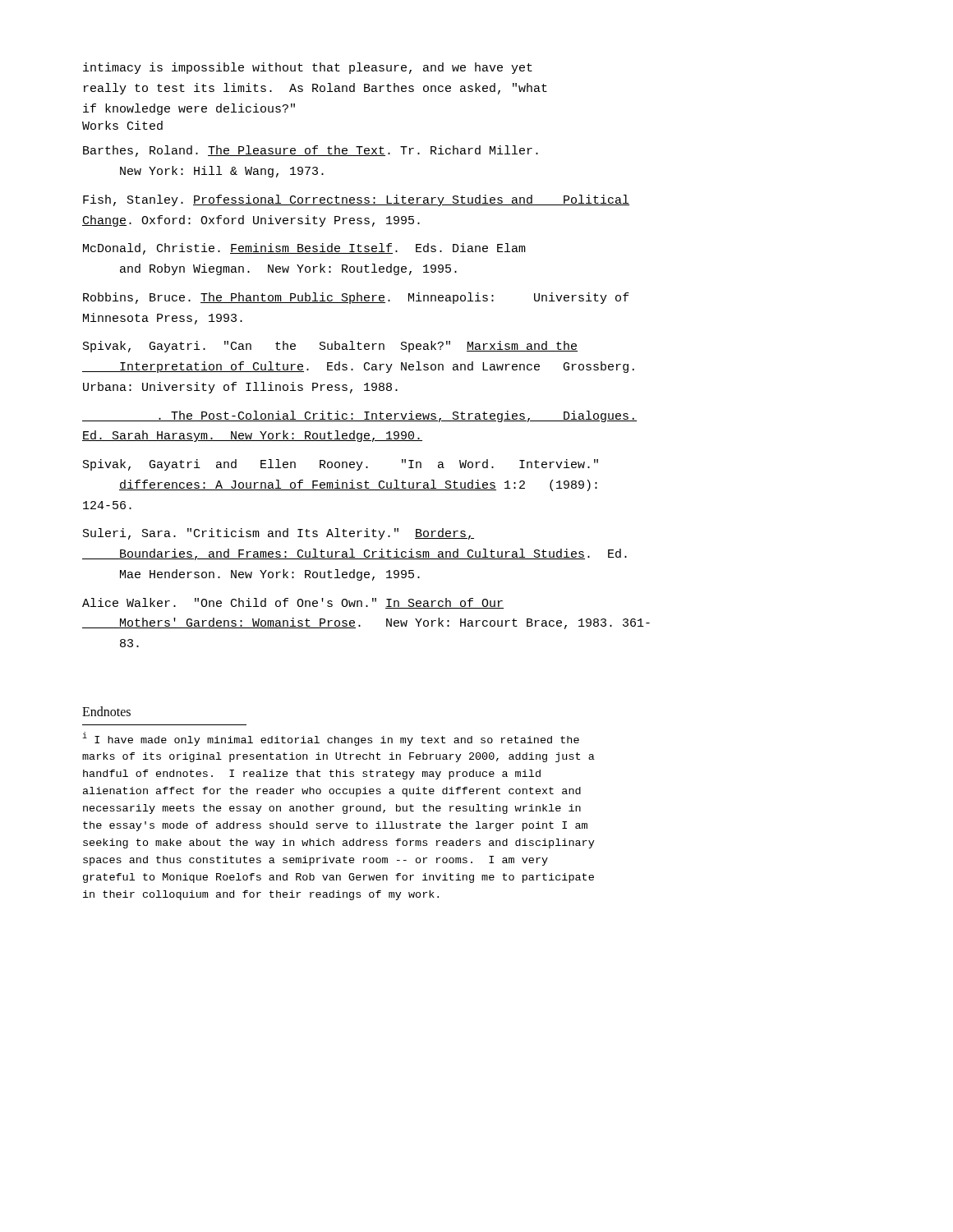Viewport: 953px width, 1232px height.
Task: Point to the text block starting "Spivak, Gayatri and Ellen Rooney. "In a"
Action: (476, 486)
